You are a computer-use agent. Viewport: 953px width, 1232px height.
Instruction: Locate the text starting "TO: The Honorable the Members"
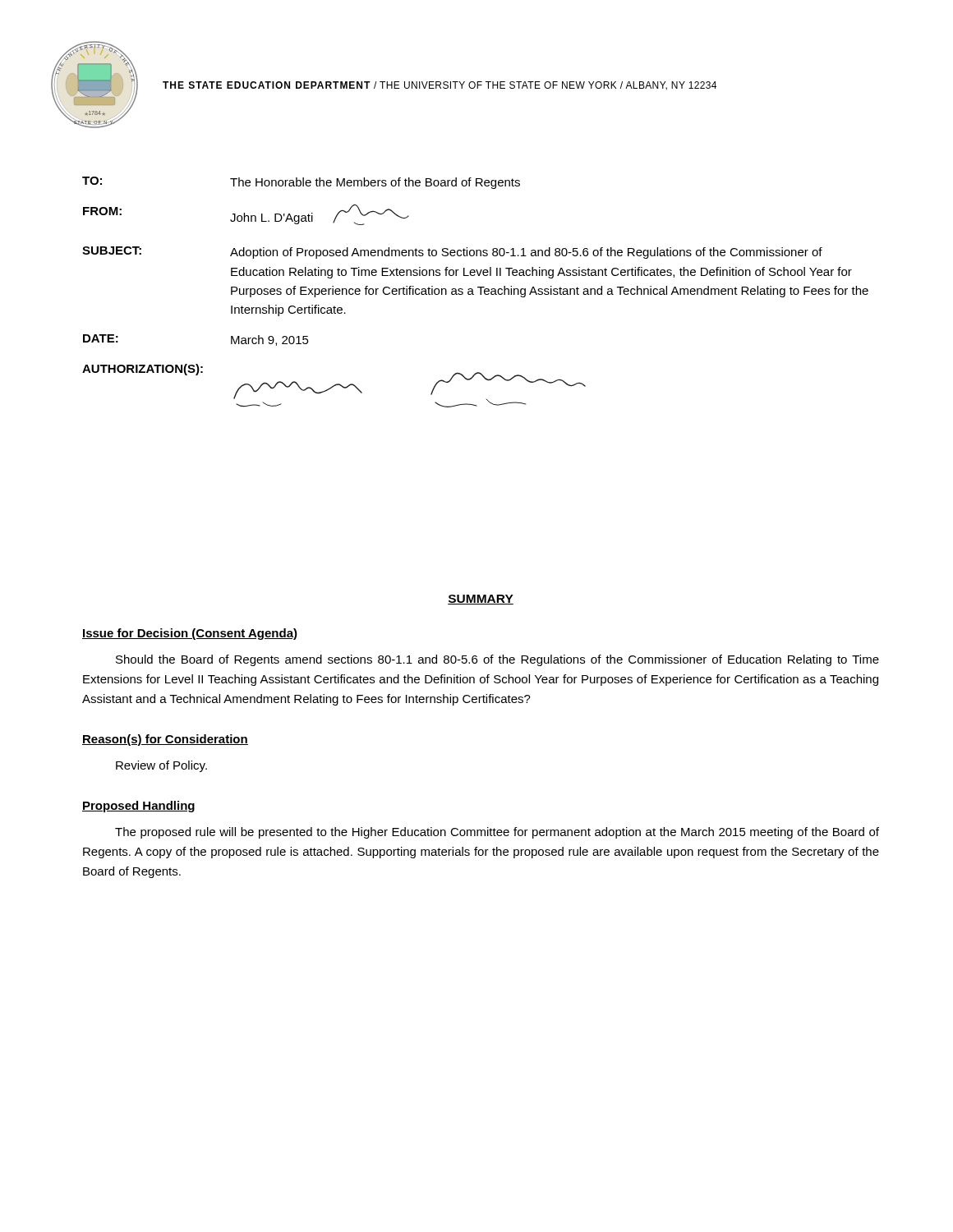point(481,182)
